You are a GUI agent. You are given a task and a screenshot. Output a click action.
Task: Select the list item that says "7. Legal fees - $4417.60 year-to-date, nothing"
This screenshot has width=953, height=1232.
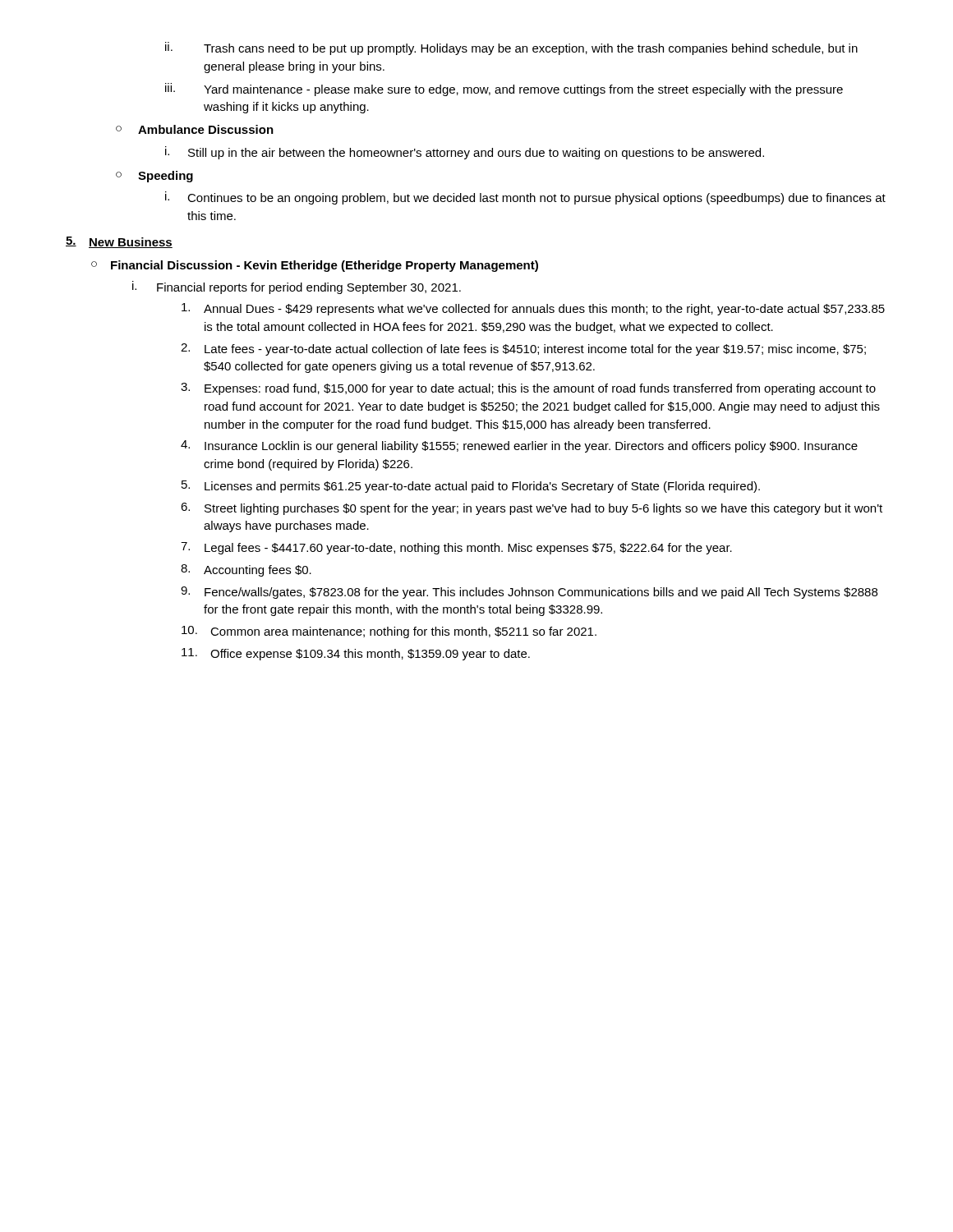(x=534, y=548)
